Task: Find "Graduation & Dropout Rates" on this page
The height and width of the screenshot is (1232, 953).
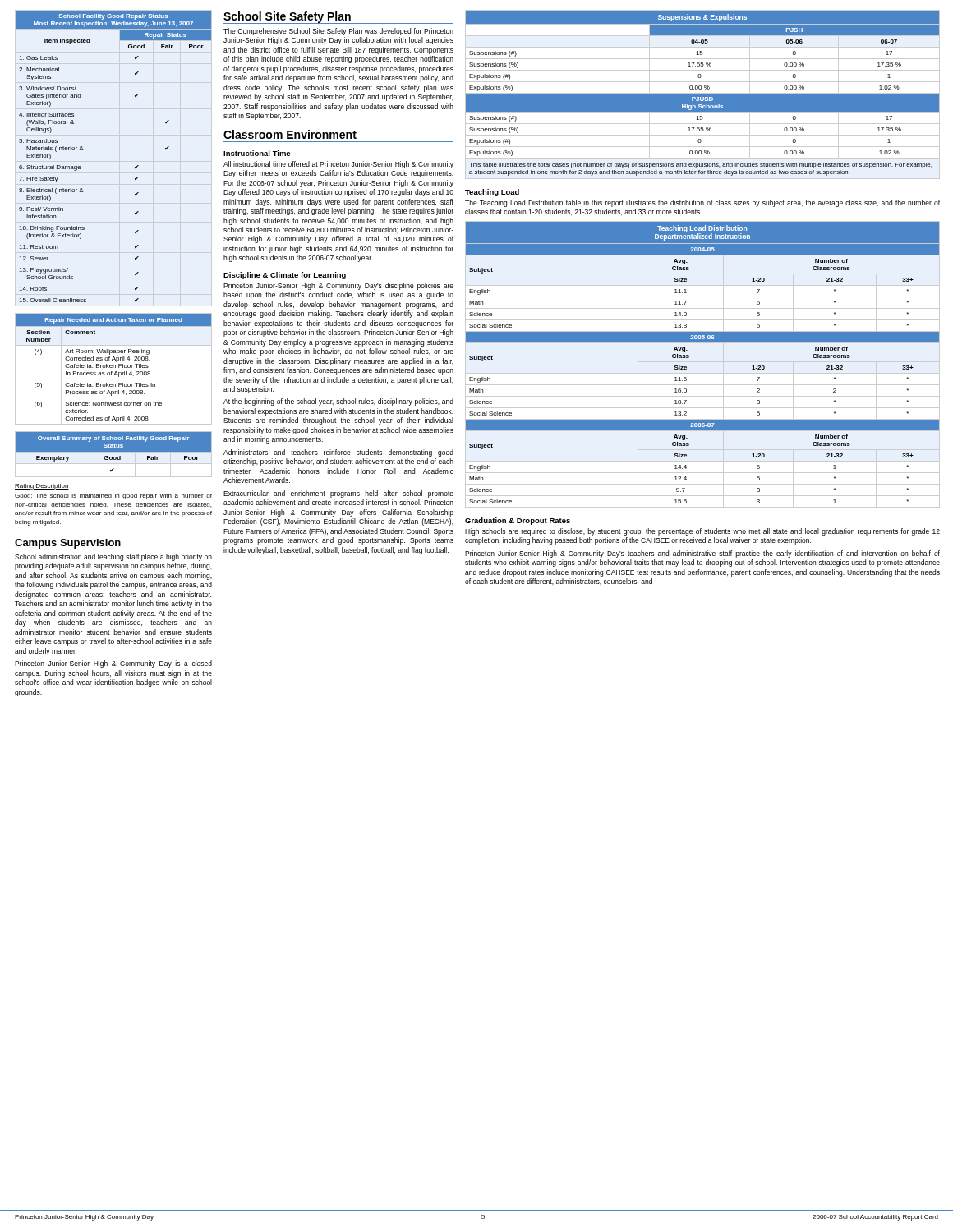Action: click(x=518, y=520)
